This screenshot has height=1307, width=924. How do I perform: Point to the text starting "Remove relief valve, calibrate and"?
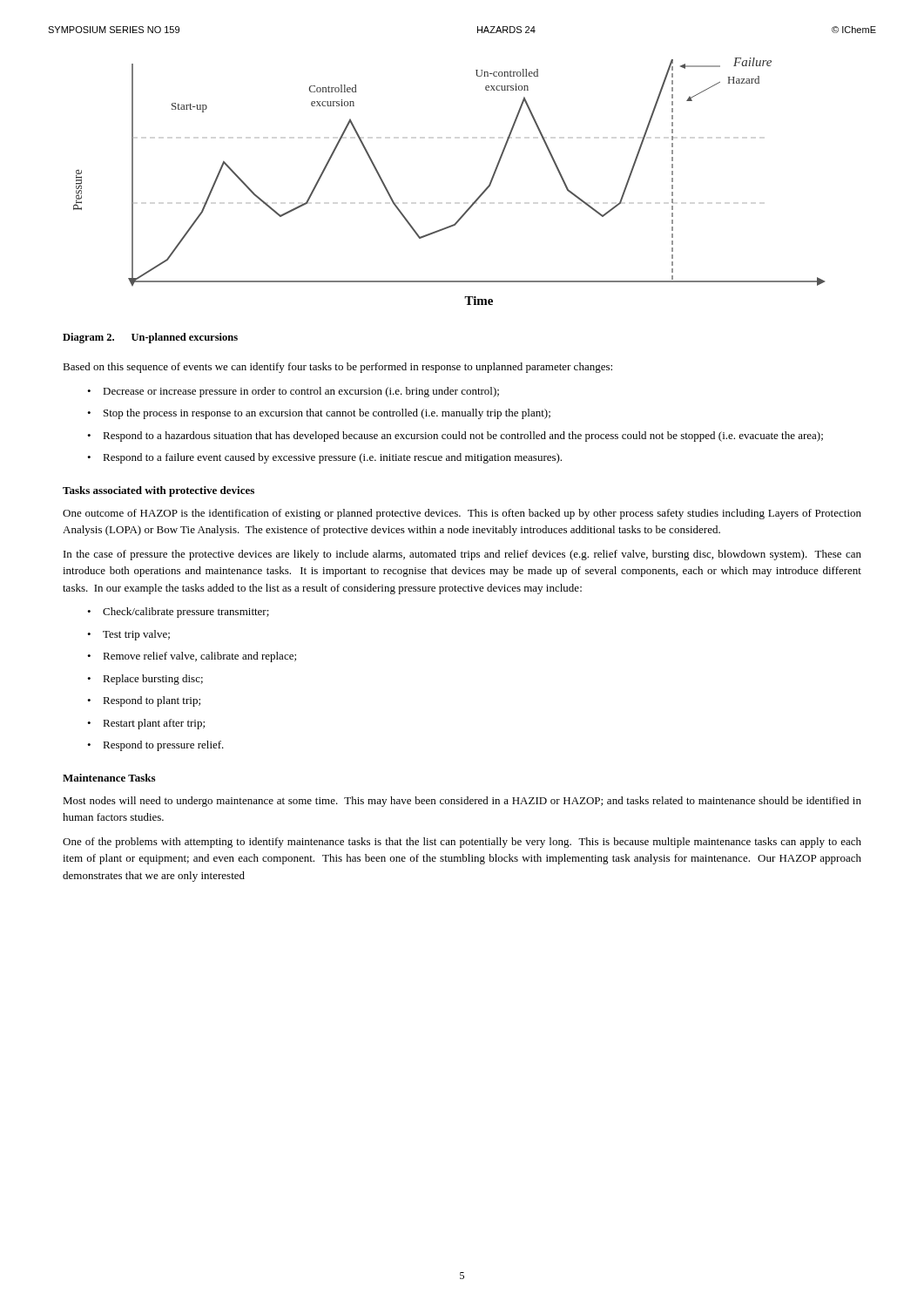[x=200, y=656]
